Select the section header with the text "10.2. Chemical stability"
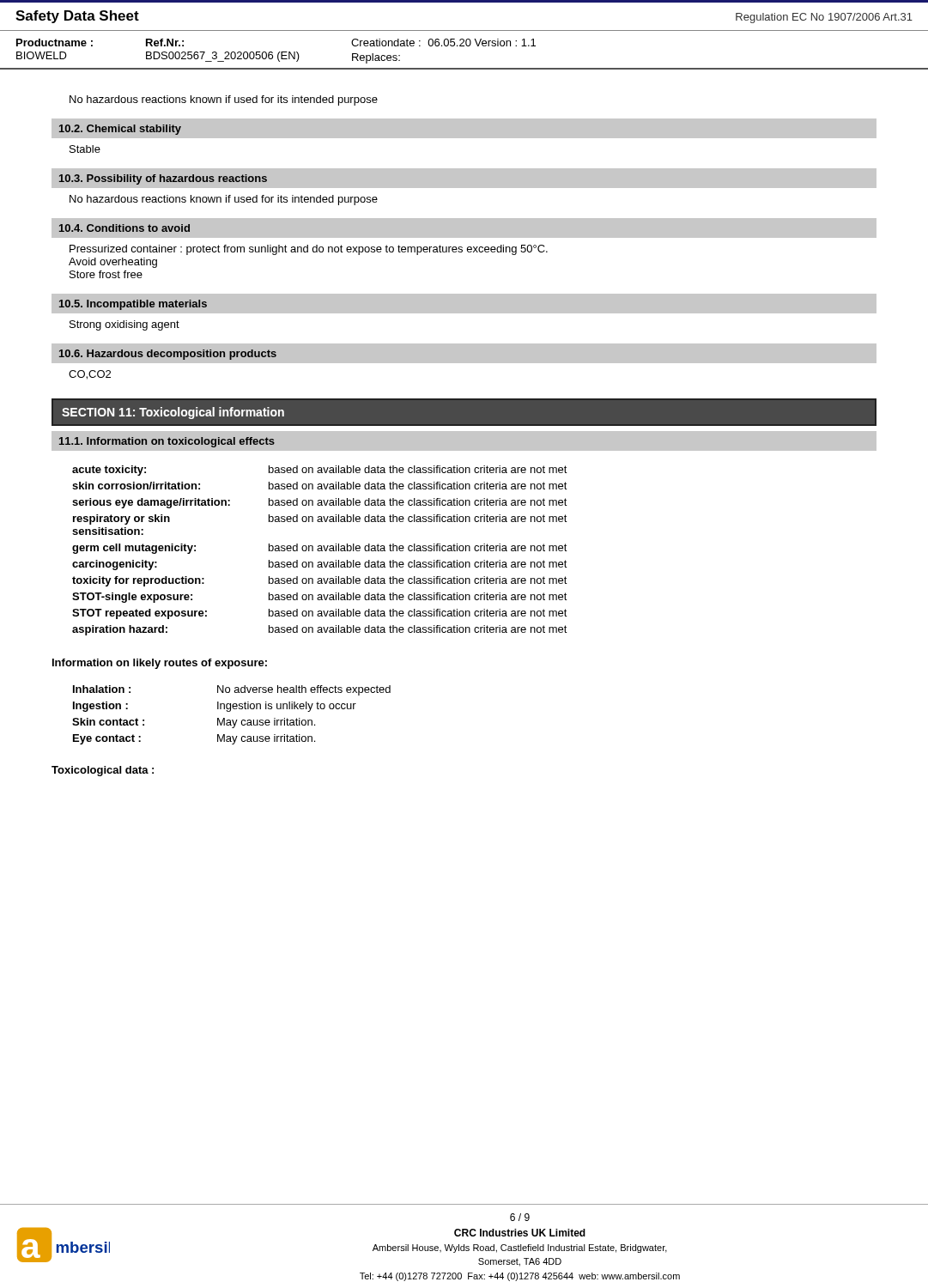Viewport: 928px width, 1288px height. (x=120, y=128)
